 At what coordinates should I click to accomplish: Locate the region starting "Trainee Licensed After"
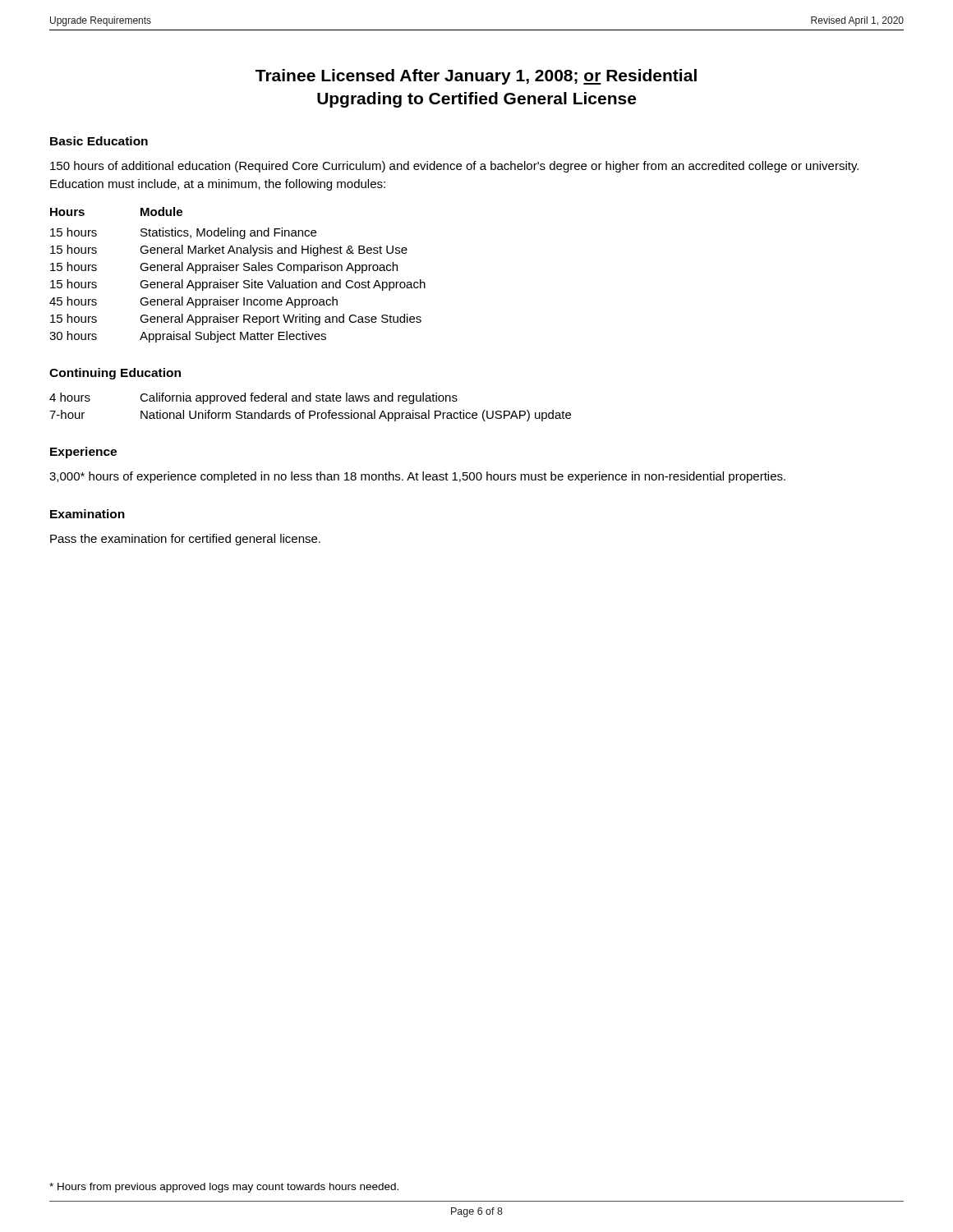476,87
